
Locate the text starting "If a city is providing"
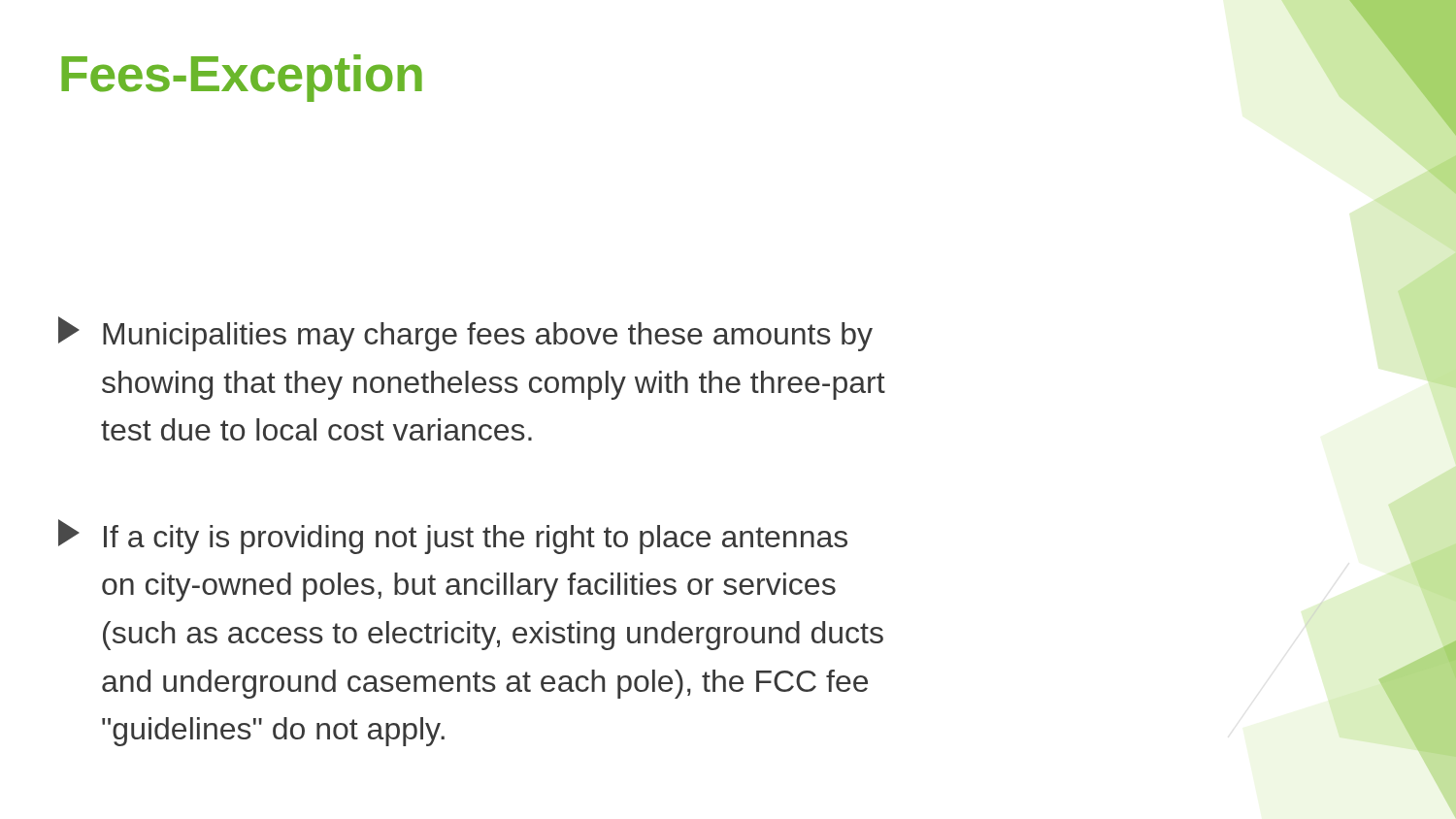[471, 633]
